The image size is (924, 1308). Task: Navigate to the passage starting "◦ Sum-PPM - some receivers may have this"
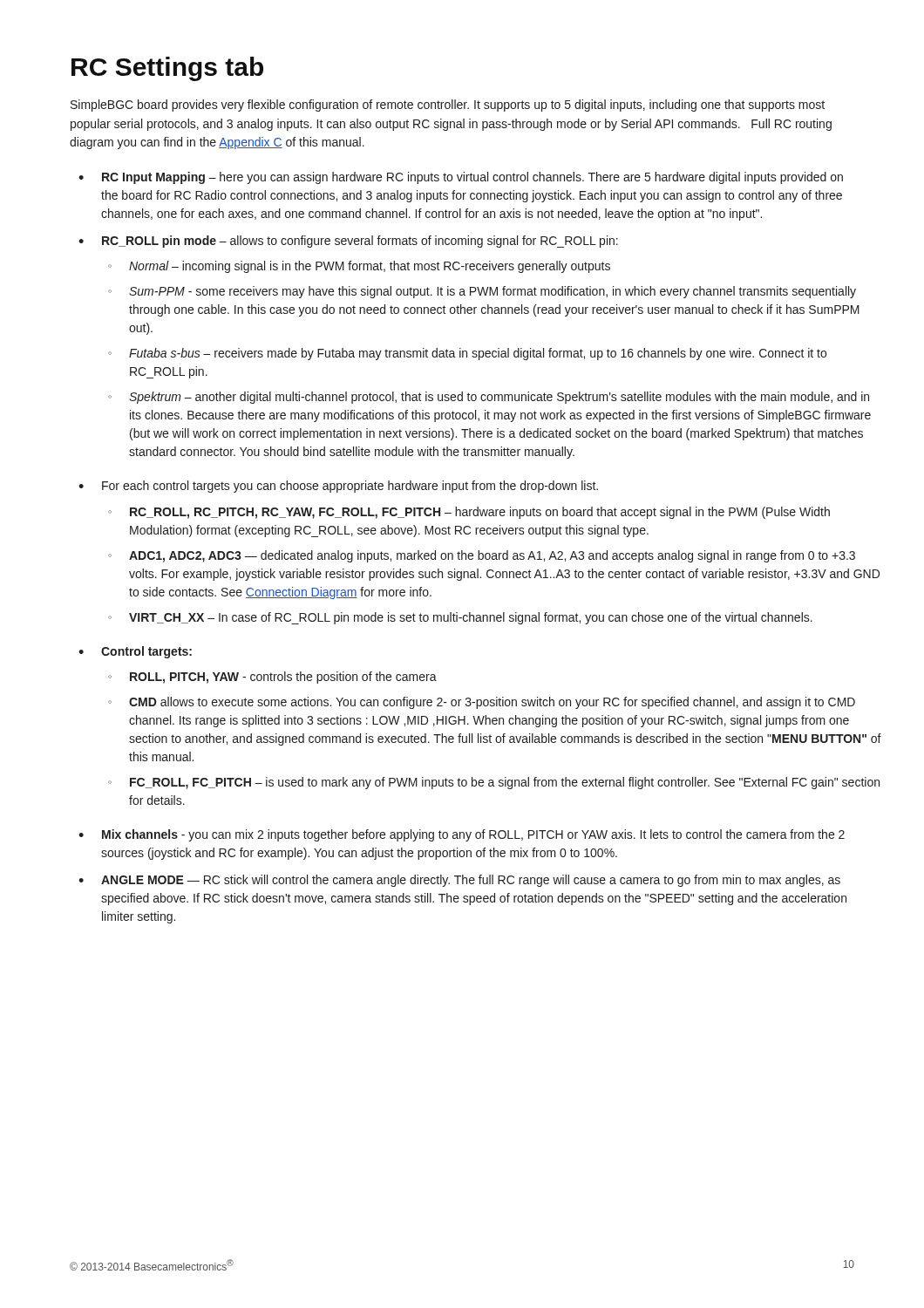[x=496, y=310]
